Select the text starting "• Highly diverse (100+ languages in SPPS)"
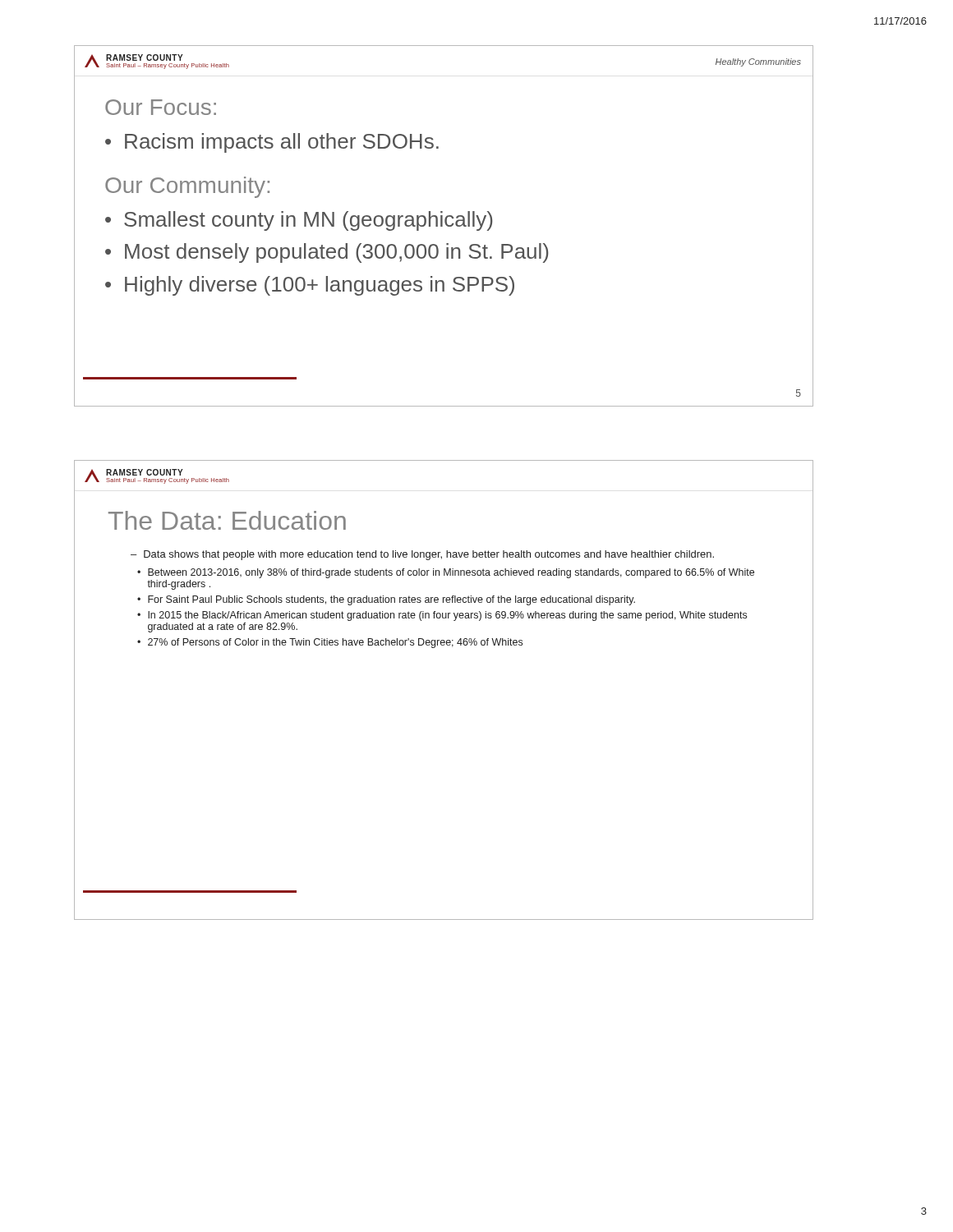953x1232 pixels. point(310,284)
